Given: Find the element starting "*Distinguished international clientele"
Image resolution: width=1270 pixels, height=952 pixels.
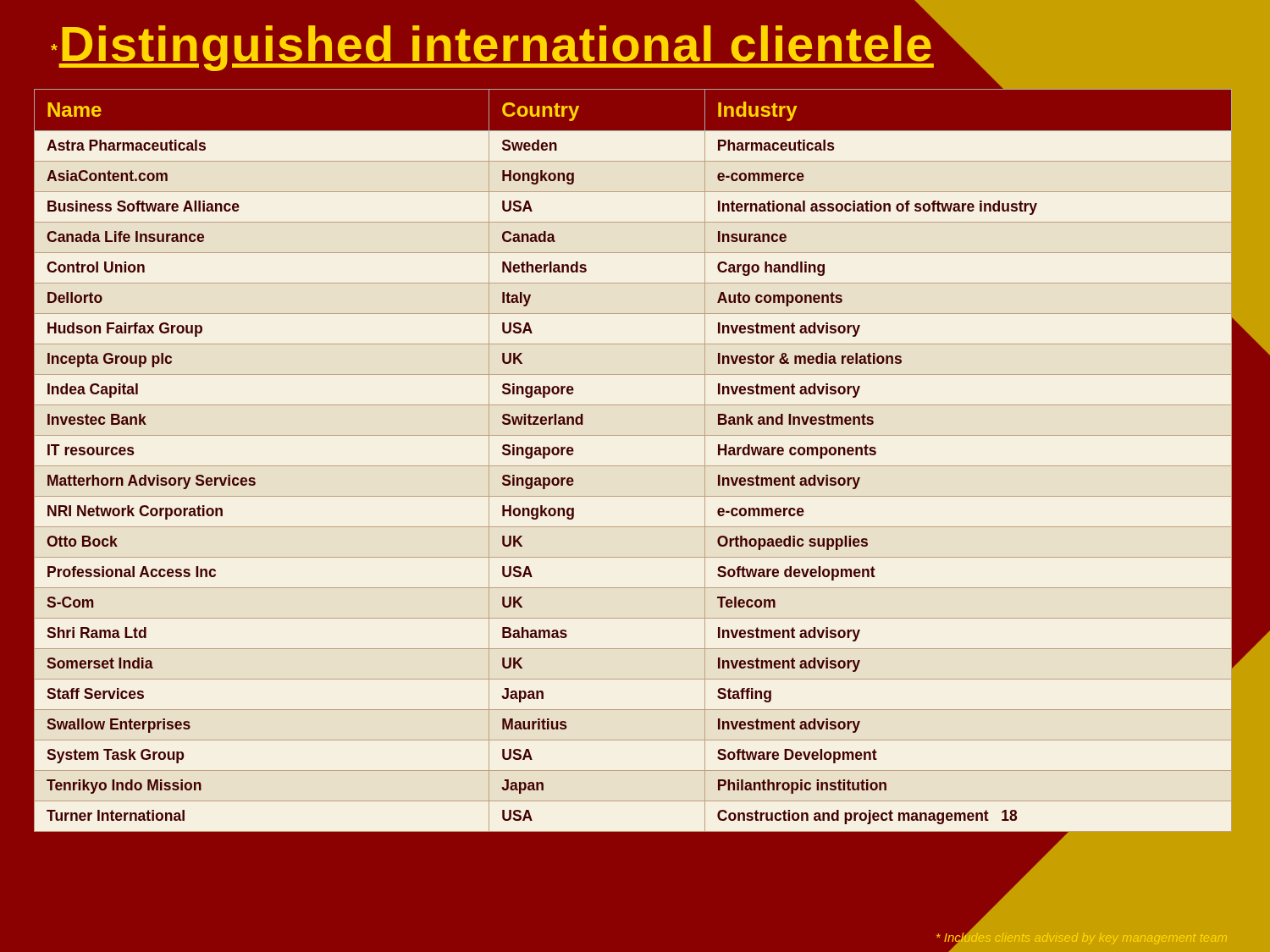Looking at the screenshot, I should [492, 44].
